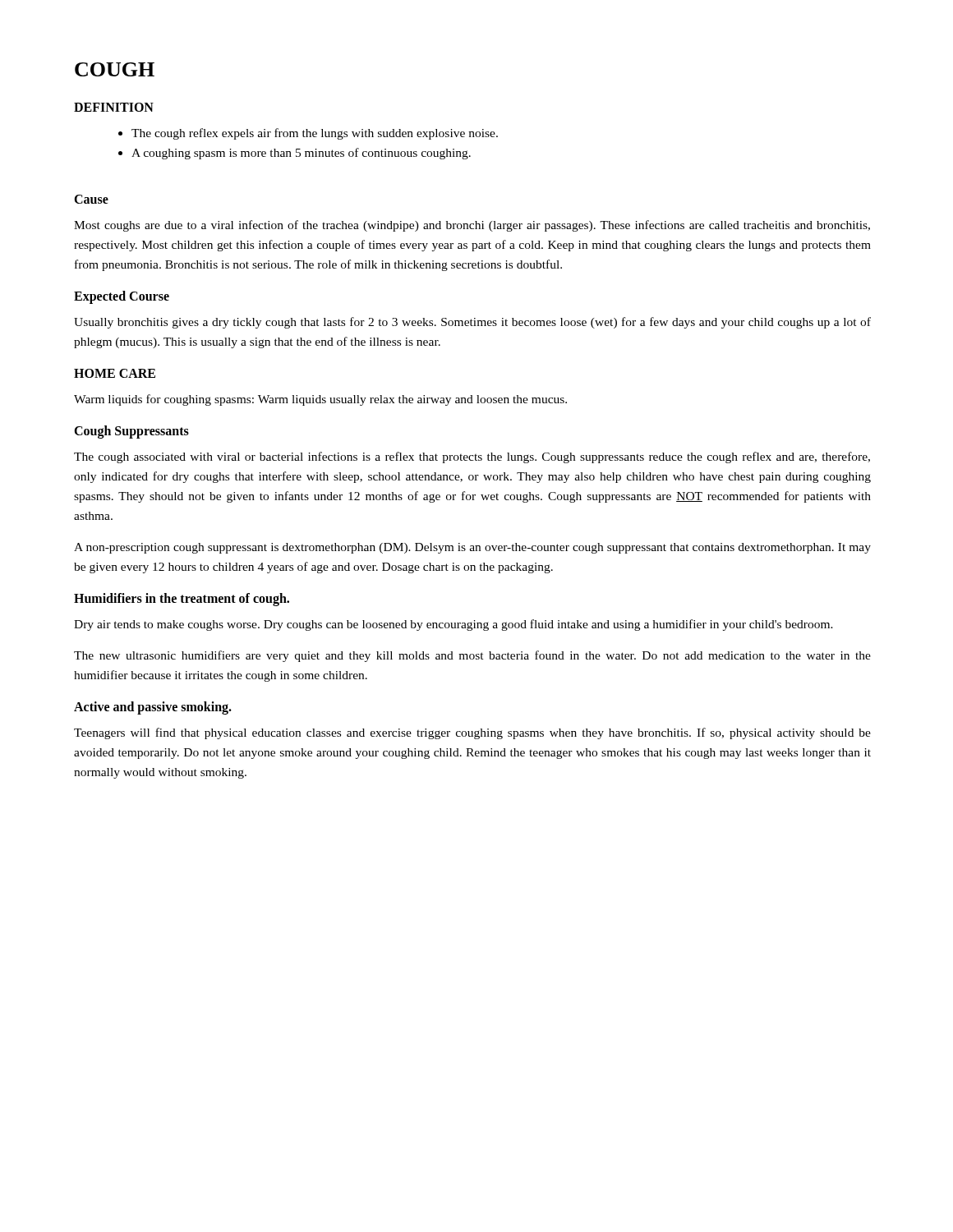Click the passage that begins "Usually bronchitis gives a dry tickly cough"
Viewport: 953px width, 1232px height.
(472, 331)
